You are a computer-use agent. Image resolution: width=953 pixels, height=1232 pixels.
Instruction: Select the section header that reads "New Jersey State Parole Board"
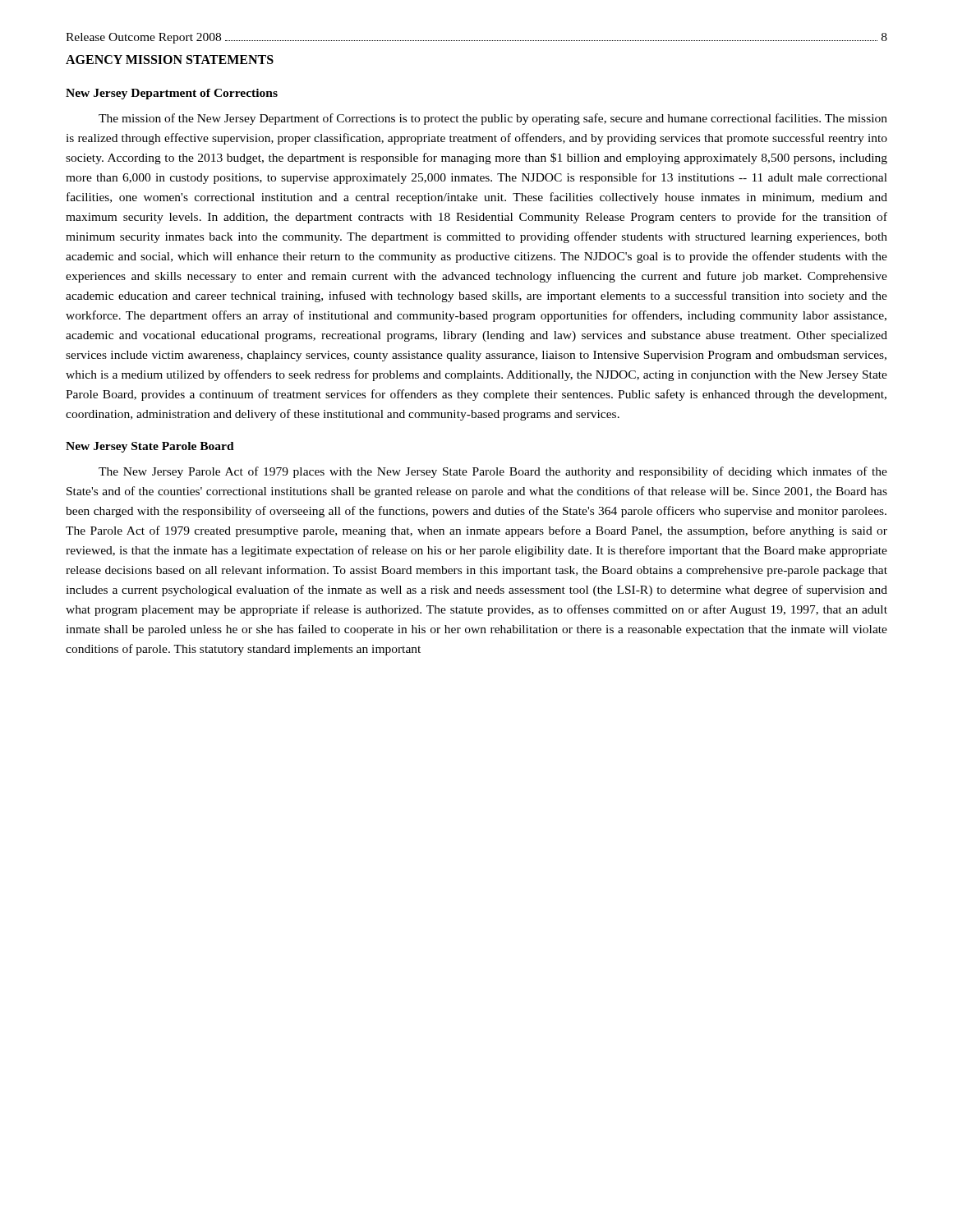pos(150,446)
